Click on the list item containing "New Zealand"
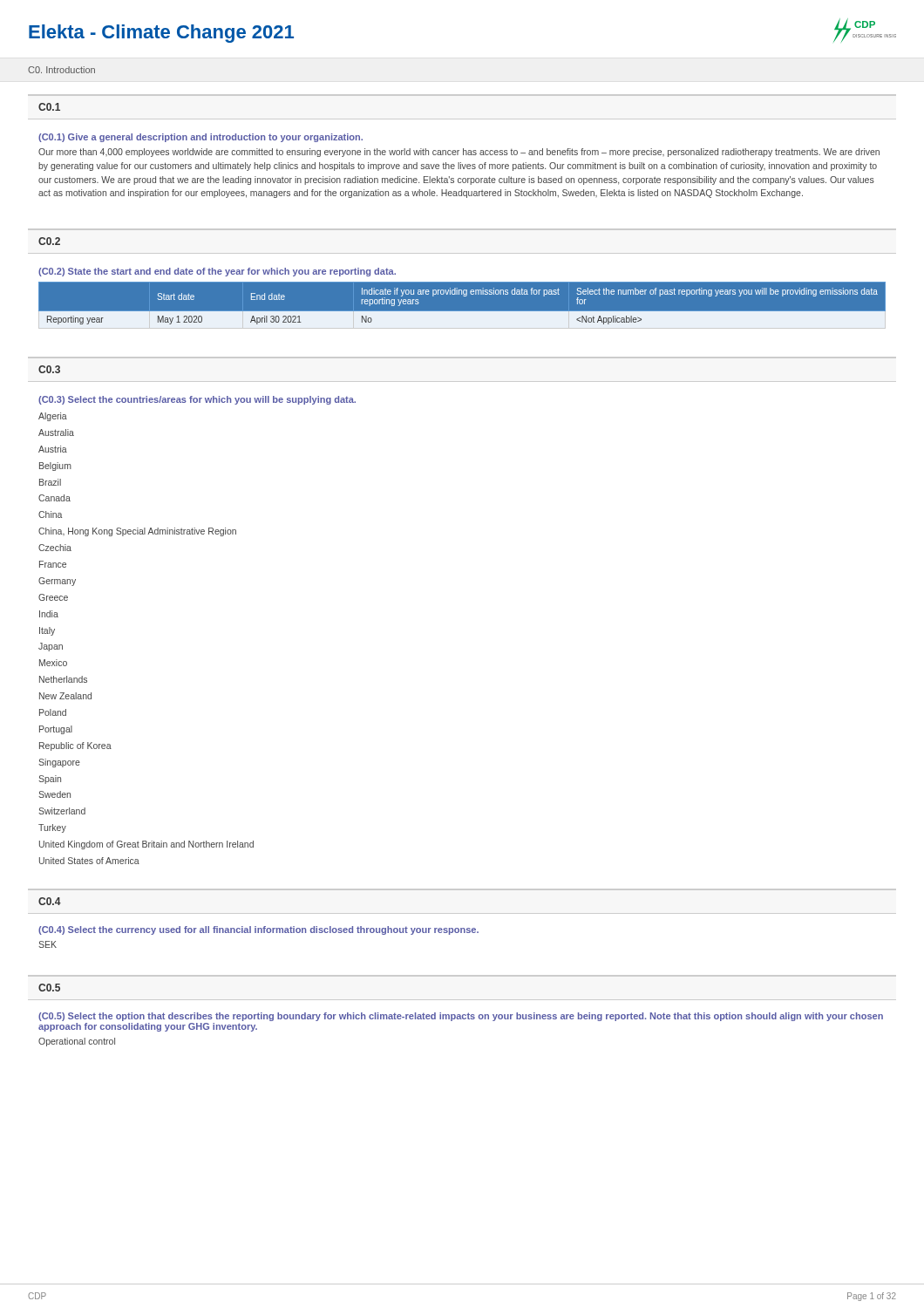 coord(65,696)
